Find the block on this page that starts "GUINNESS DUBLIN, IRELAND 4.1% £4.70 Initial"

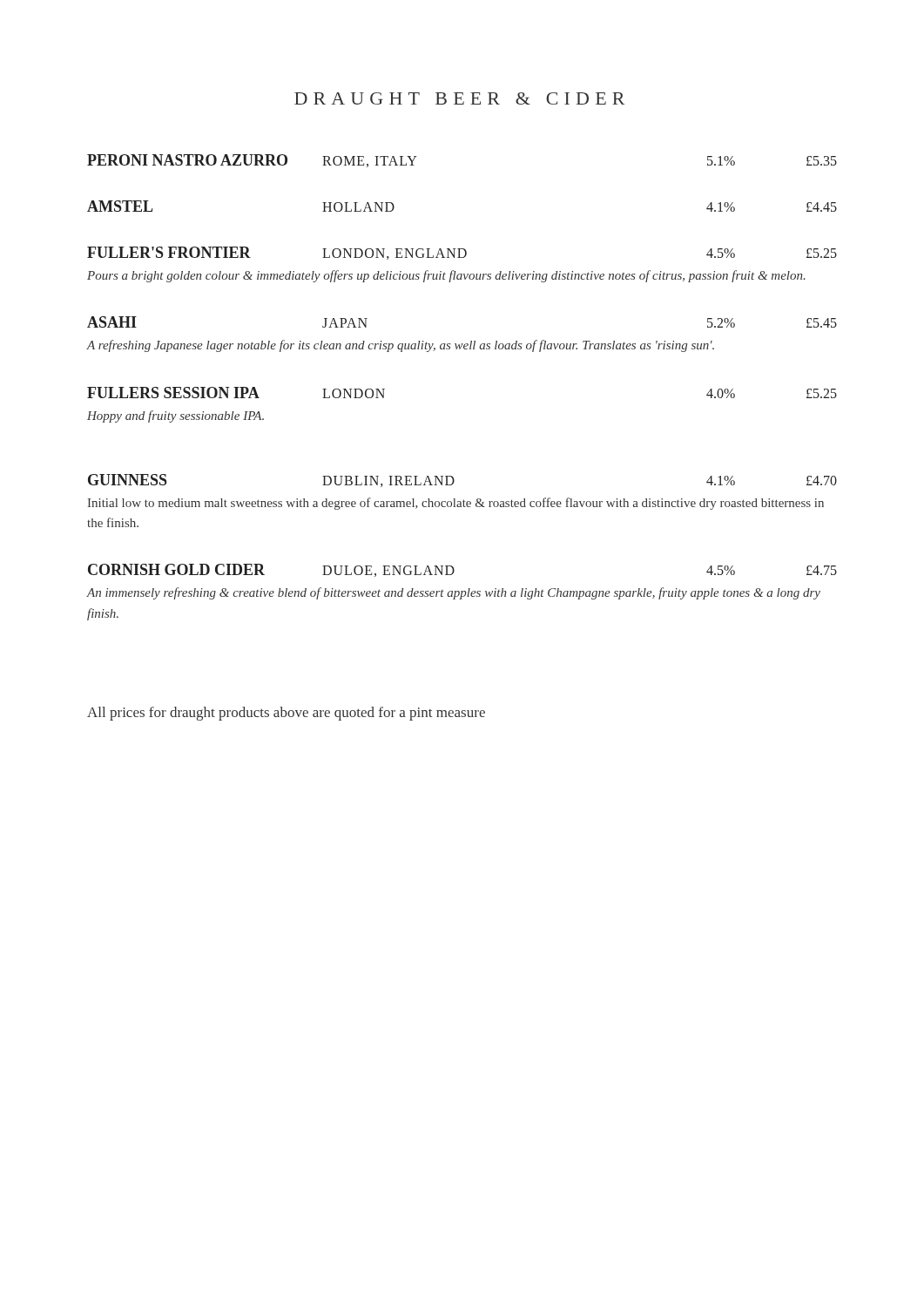click(462, 502)
